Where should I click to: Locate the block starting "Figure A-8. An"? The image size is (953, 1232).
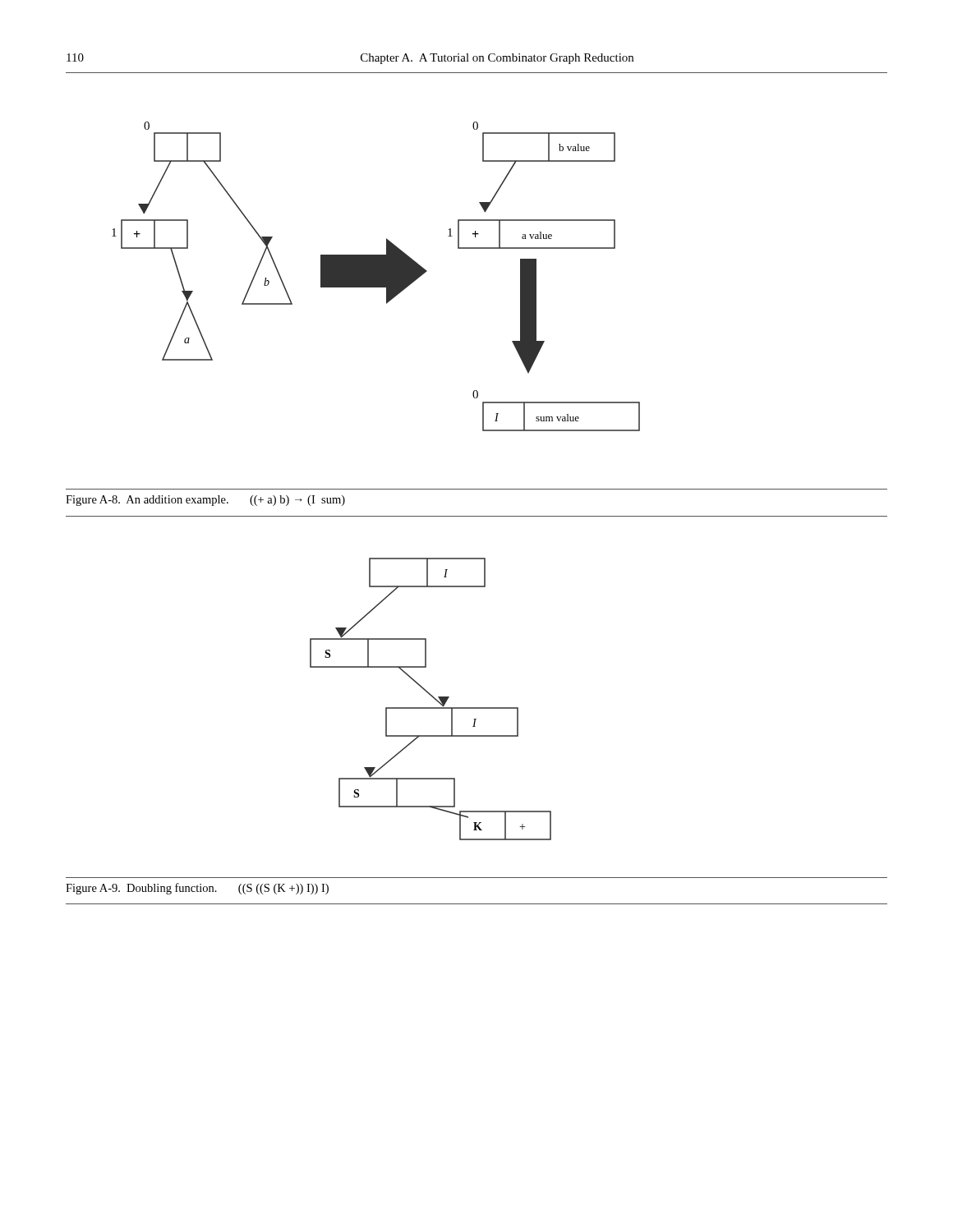[205, 499]
